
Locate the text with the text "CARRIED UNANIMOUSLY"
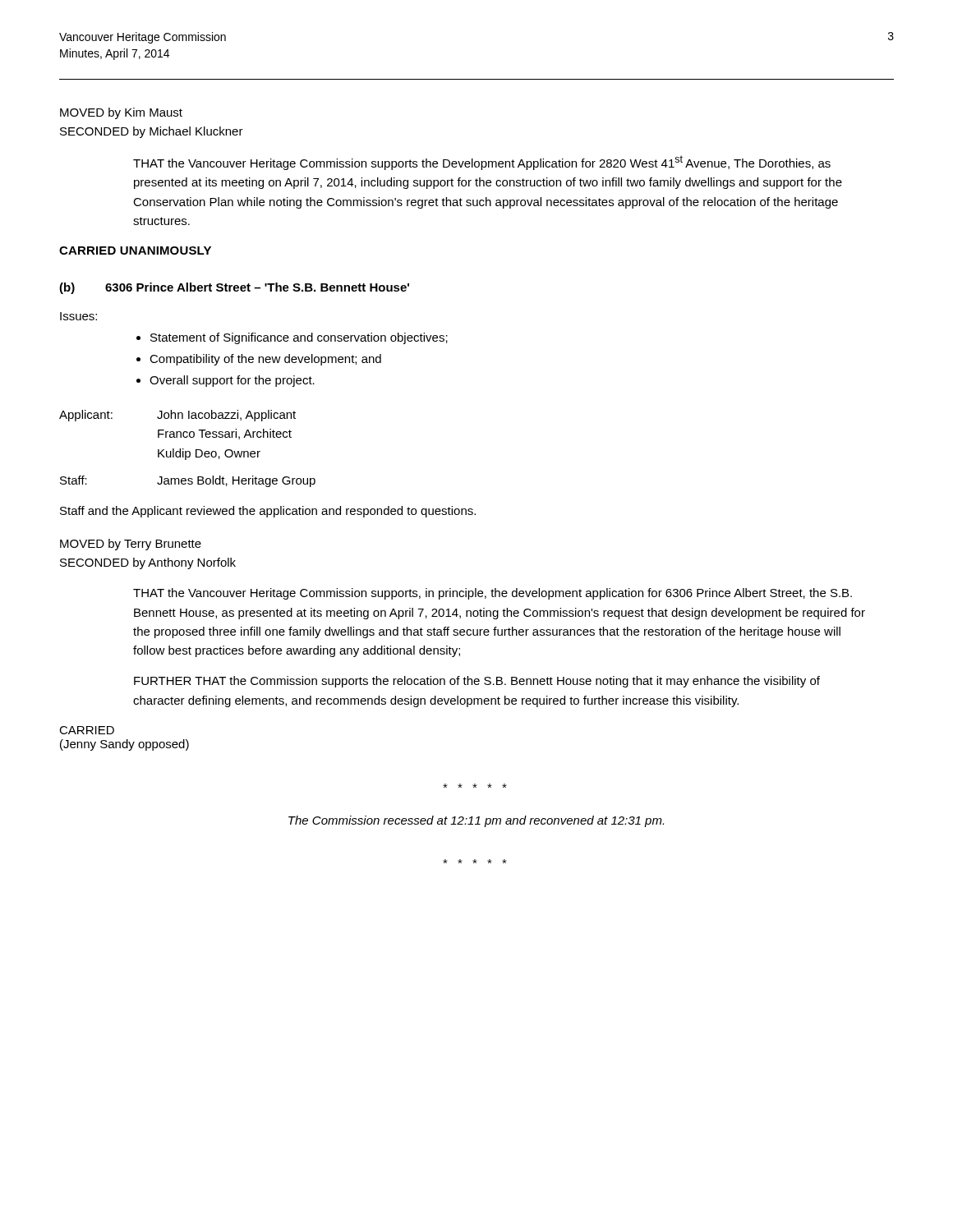tap(135, 250)
